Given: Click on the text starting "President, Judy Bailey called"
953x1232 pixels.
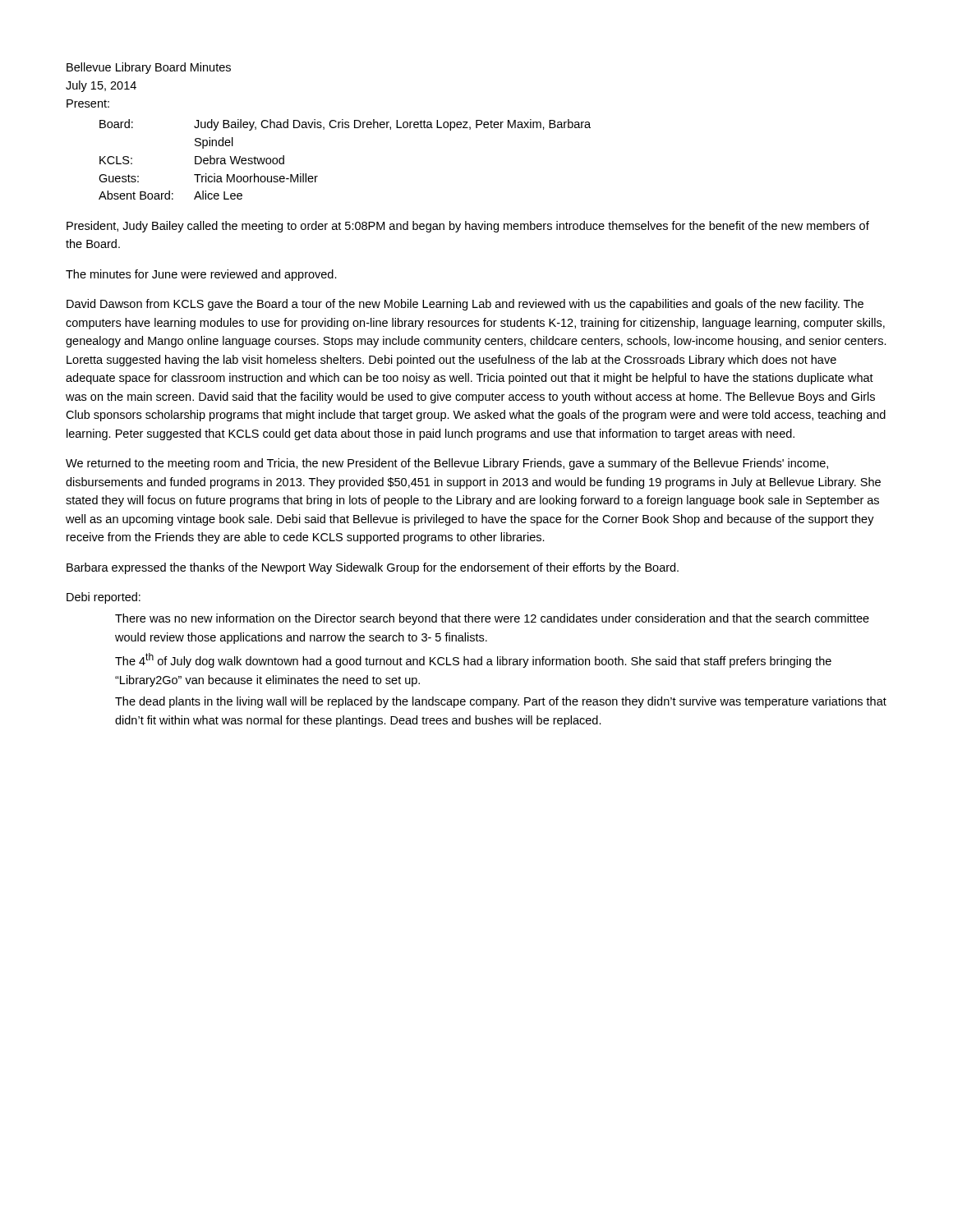Looking at the screenshot, I should [467, 235].
